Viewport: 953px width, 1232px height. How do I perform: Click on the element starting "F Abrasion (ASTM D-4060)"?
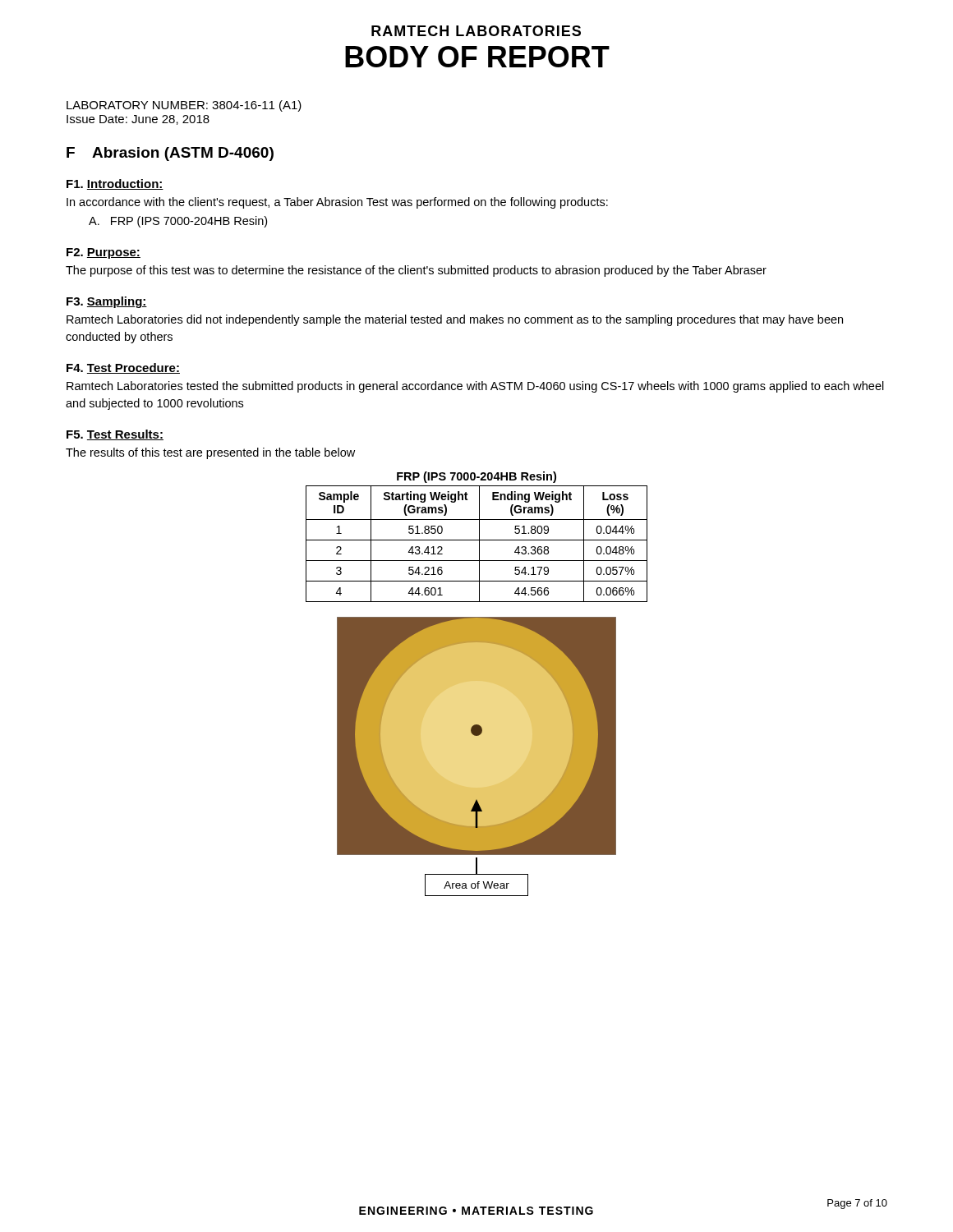click(170, 152)
